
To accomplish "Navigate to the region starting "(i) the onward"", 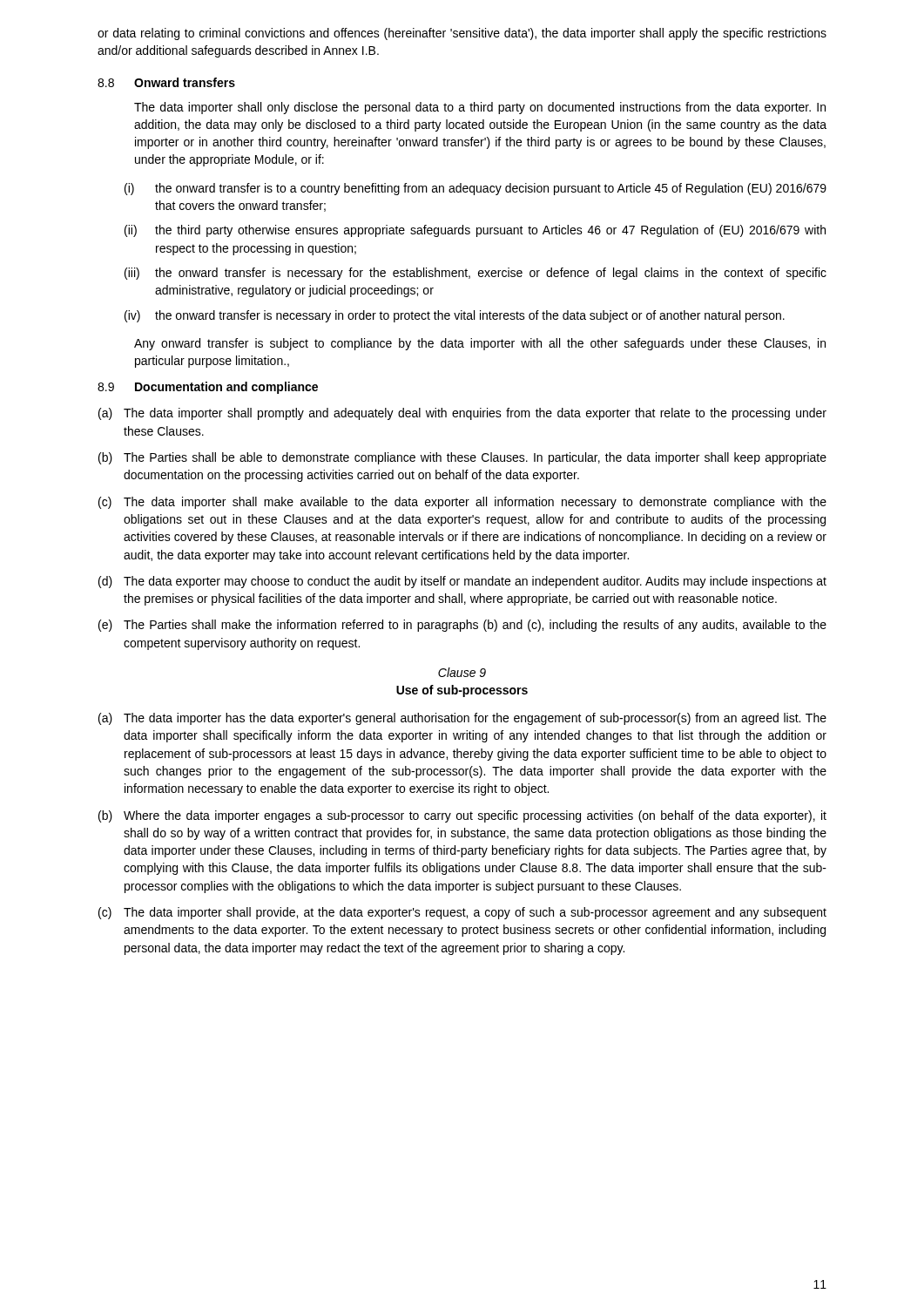I will point(475,197).
